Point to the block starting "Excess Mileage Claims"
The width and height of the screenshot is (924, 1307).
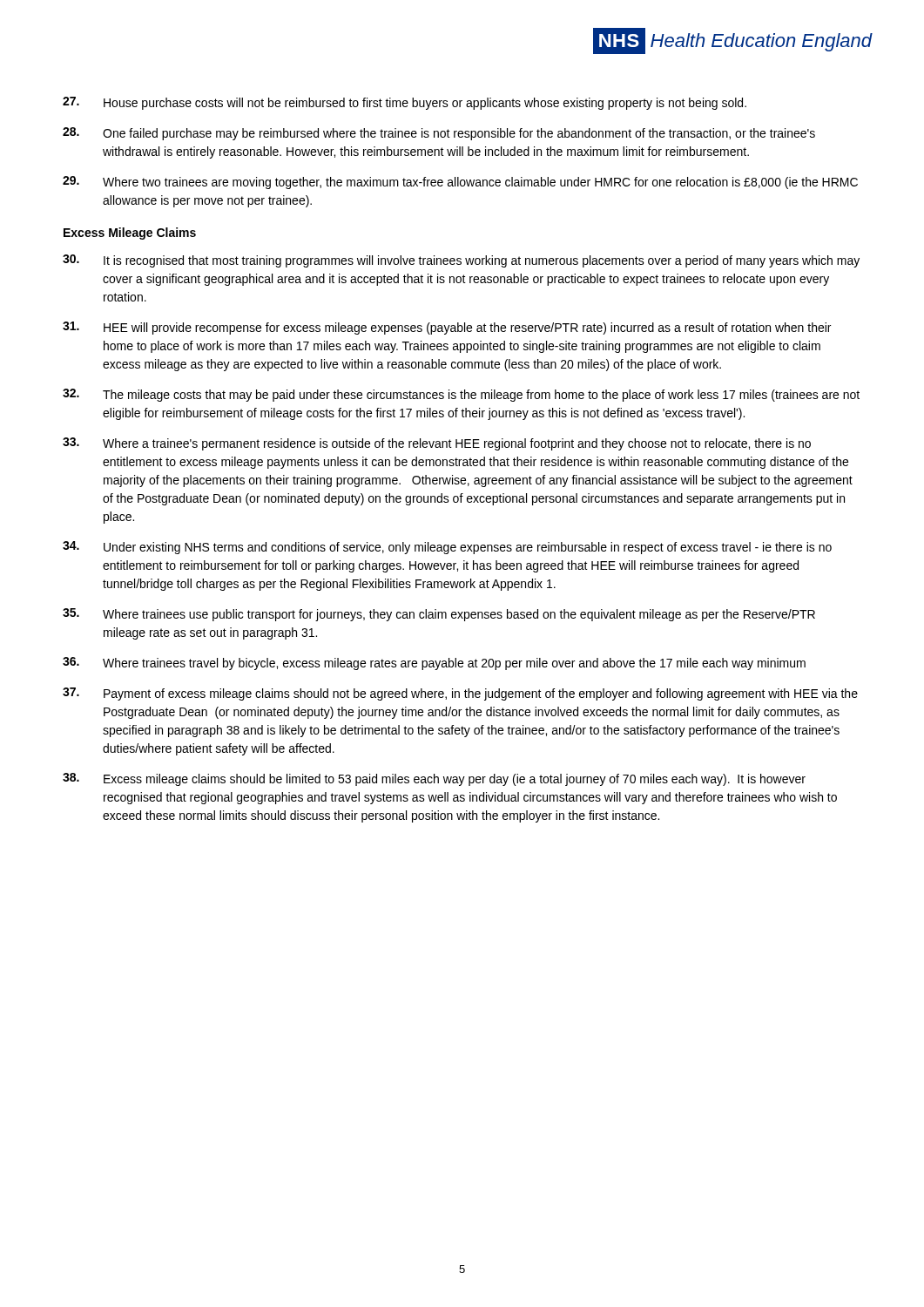(x=129, y=233)
